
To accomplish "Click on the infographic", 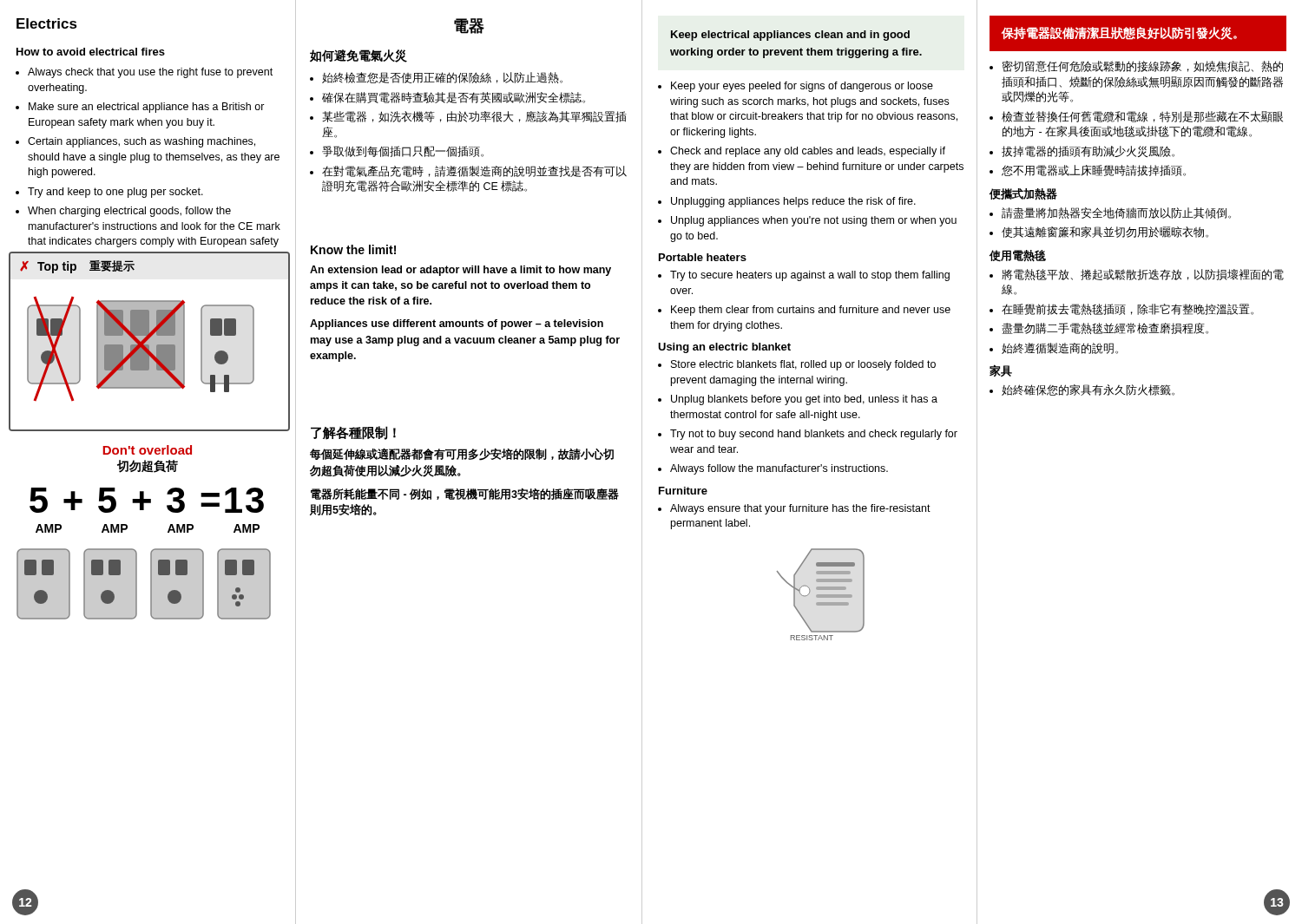I will [x=149, y=341].
